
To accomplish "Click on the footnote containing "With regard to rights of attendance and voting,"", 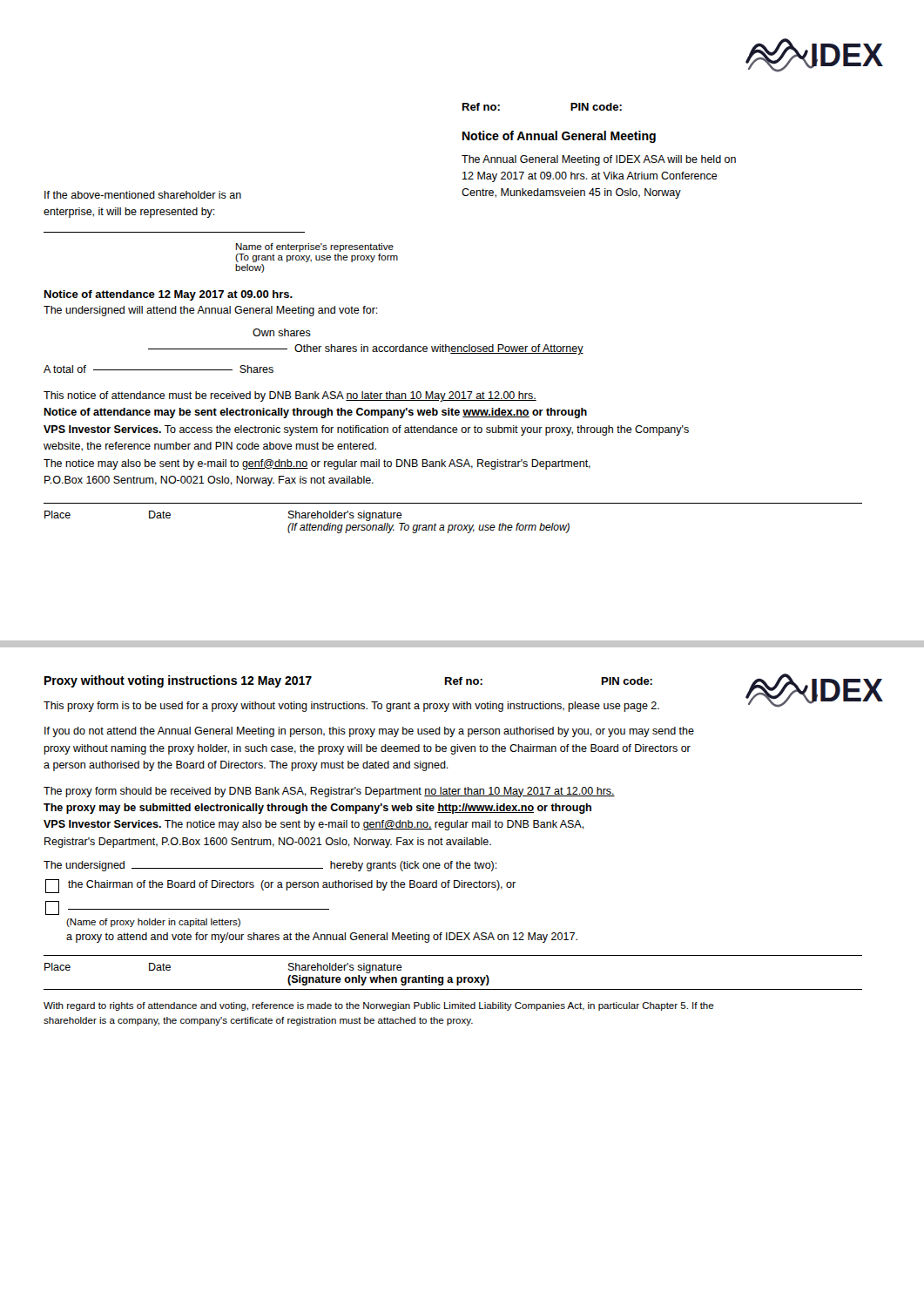I will pyautogui.click(x=379, y=1013).
